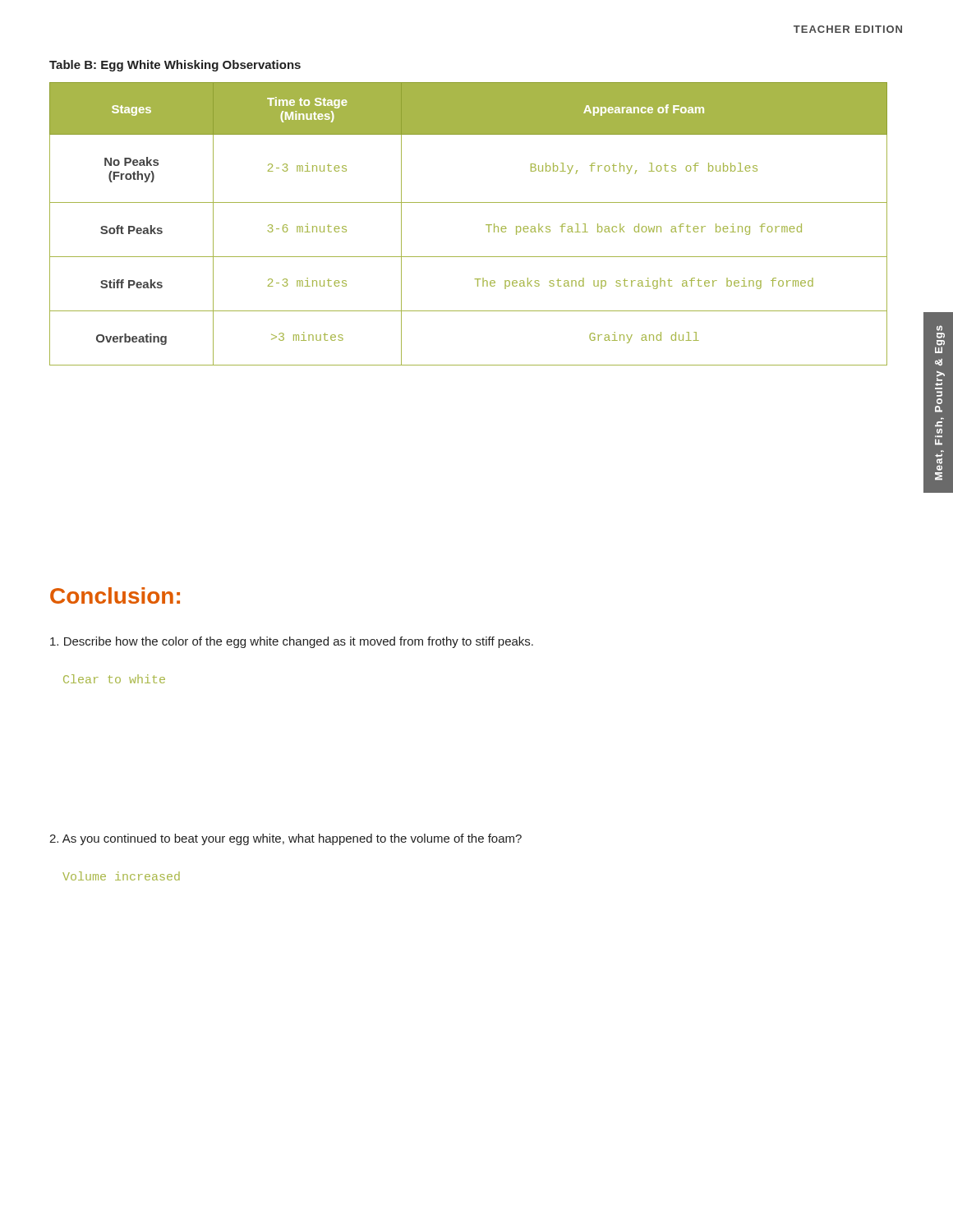Select the block starting "Clear to white"
953x1232 pixels.
pos(114,680)
